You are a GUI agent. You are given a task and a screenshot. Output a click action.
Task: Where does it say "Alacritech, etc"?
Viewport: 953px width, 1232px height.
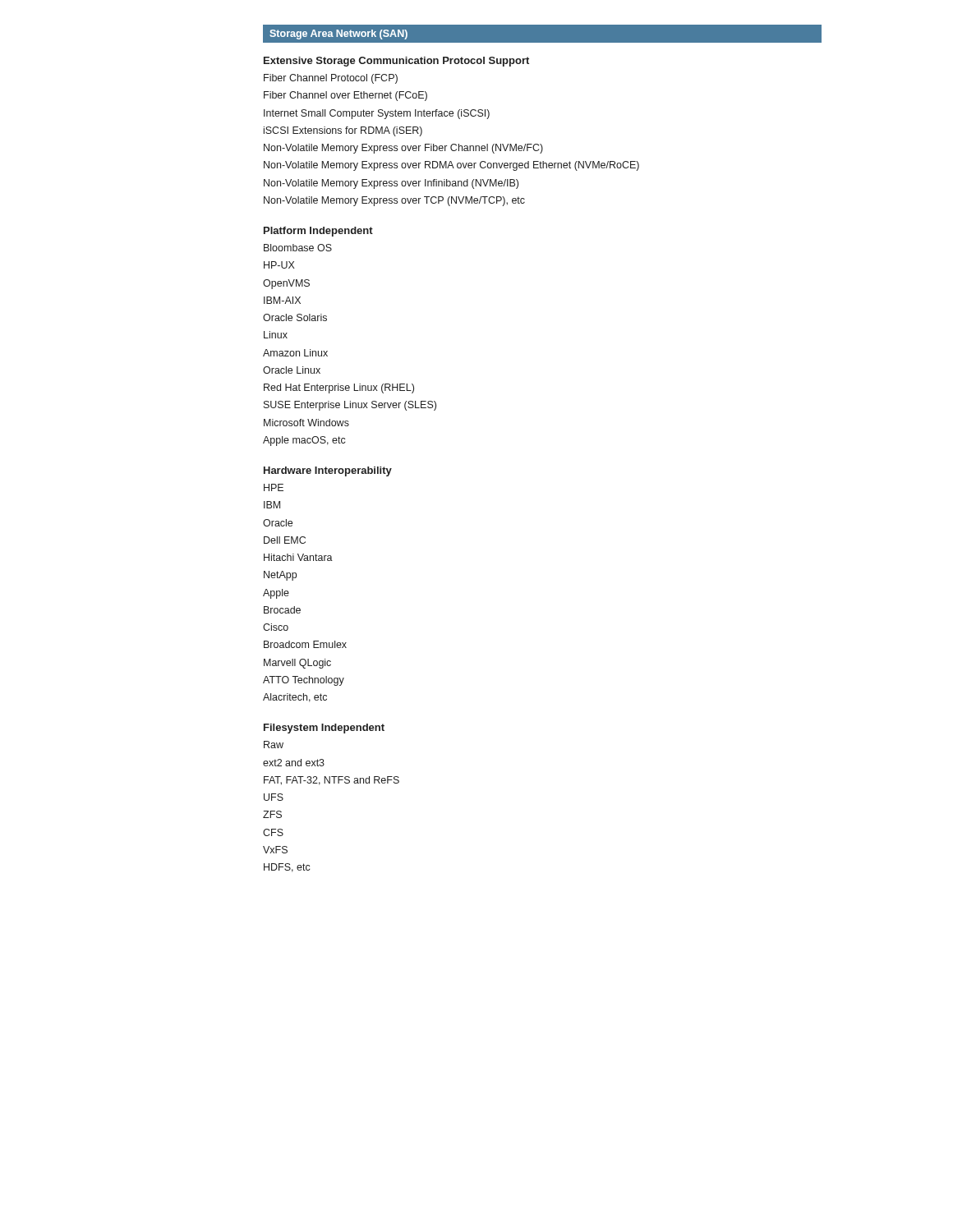[295, 697]
